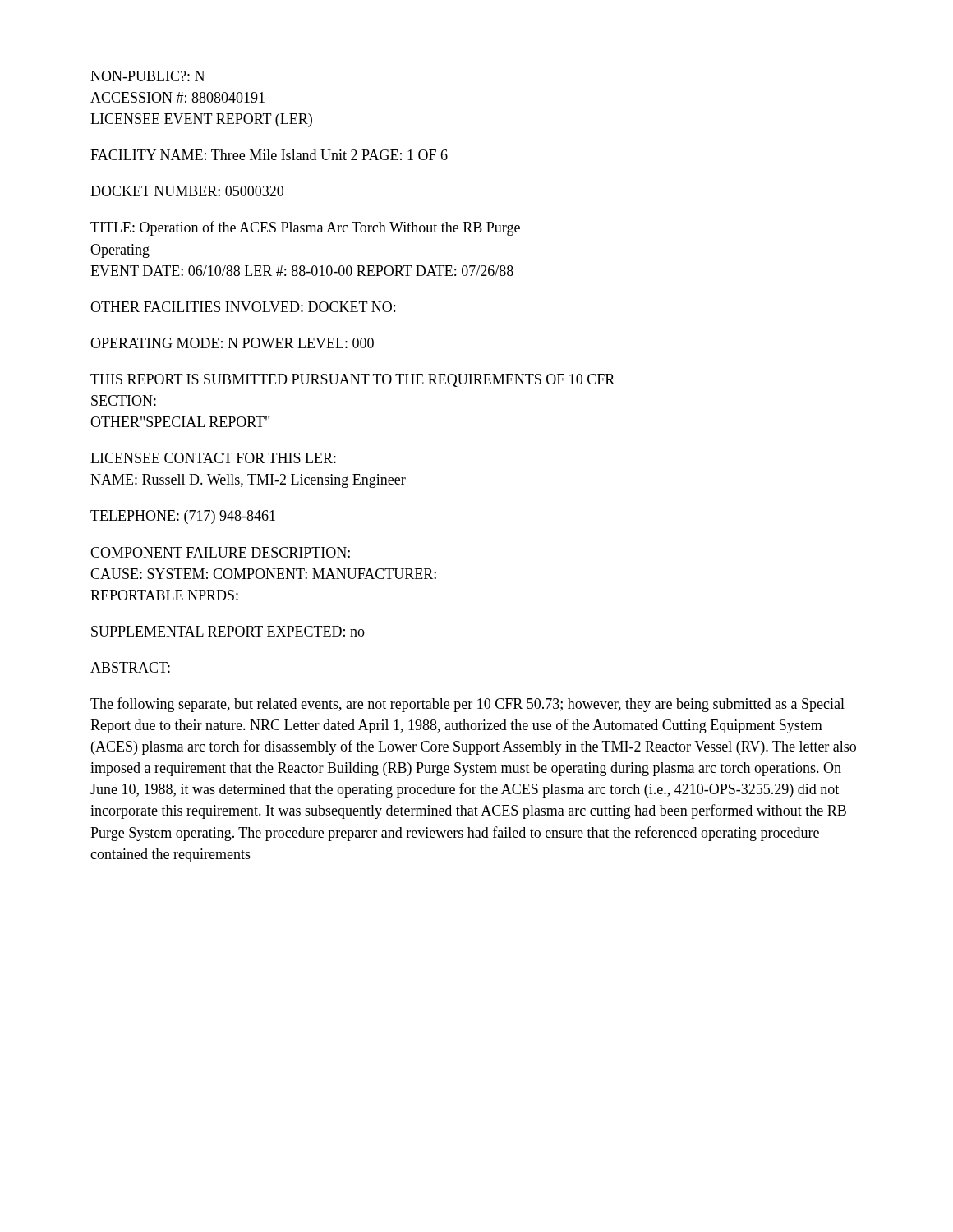Navigate to the element starting "DOCKET NUMBER: 05000320"
This screenshot has height=1232, width=953.
click(x=187, y=191)
